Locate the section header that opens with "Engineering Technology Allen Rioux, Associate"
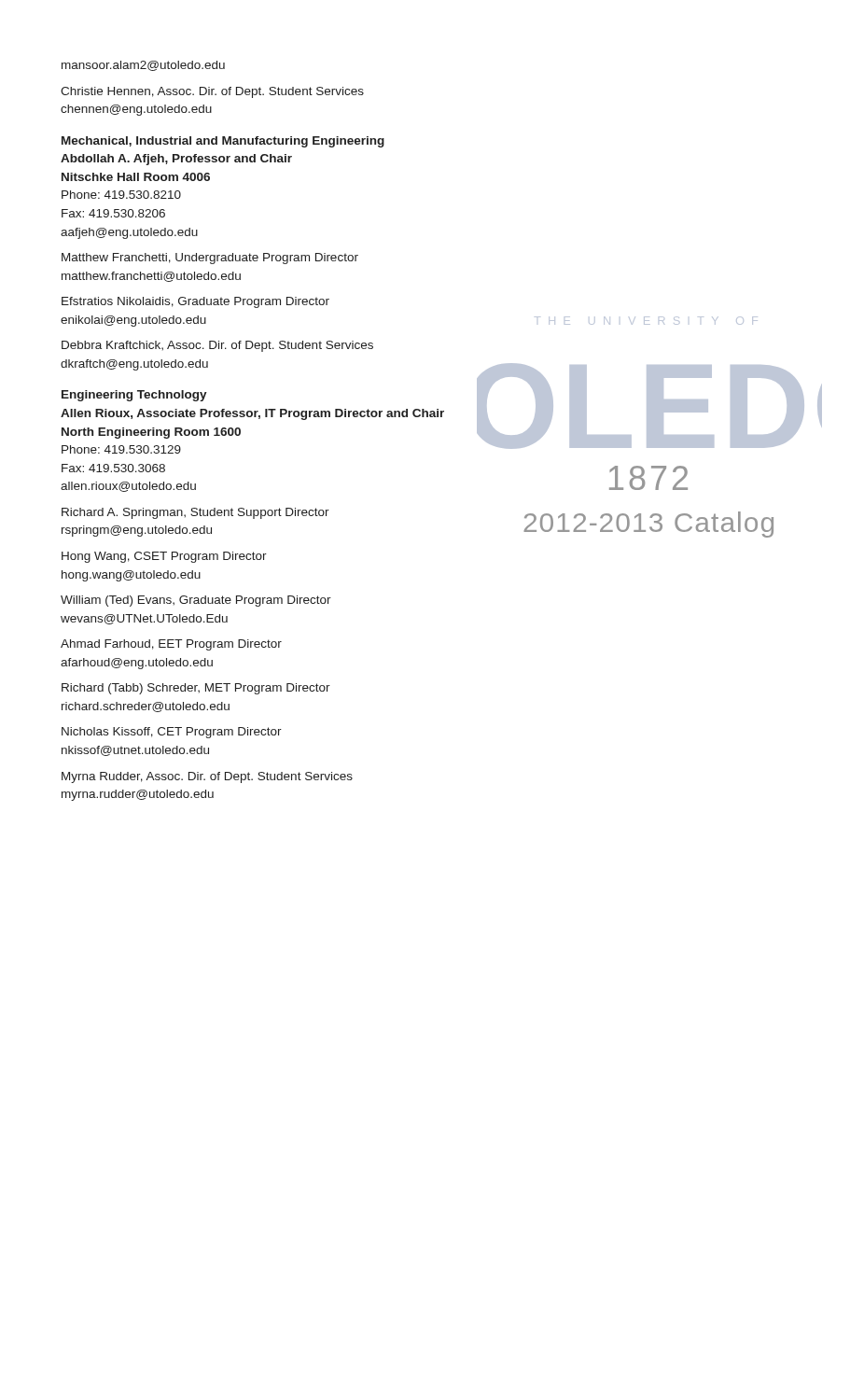The width and height of the screenshot is (850, 1400). click(253, 413)
